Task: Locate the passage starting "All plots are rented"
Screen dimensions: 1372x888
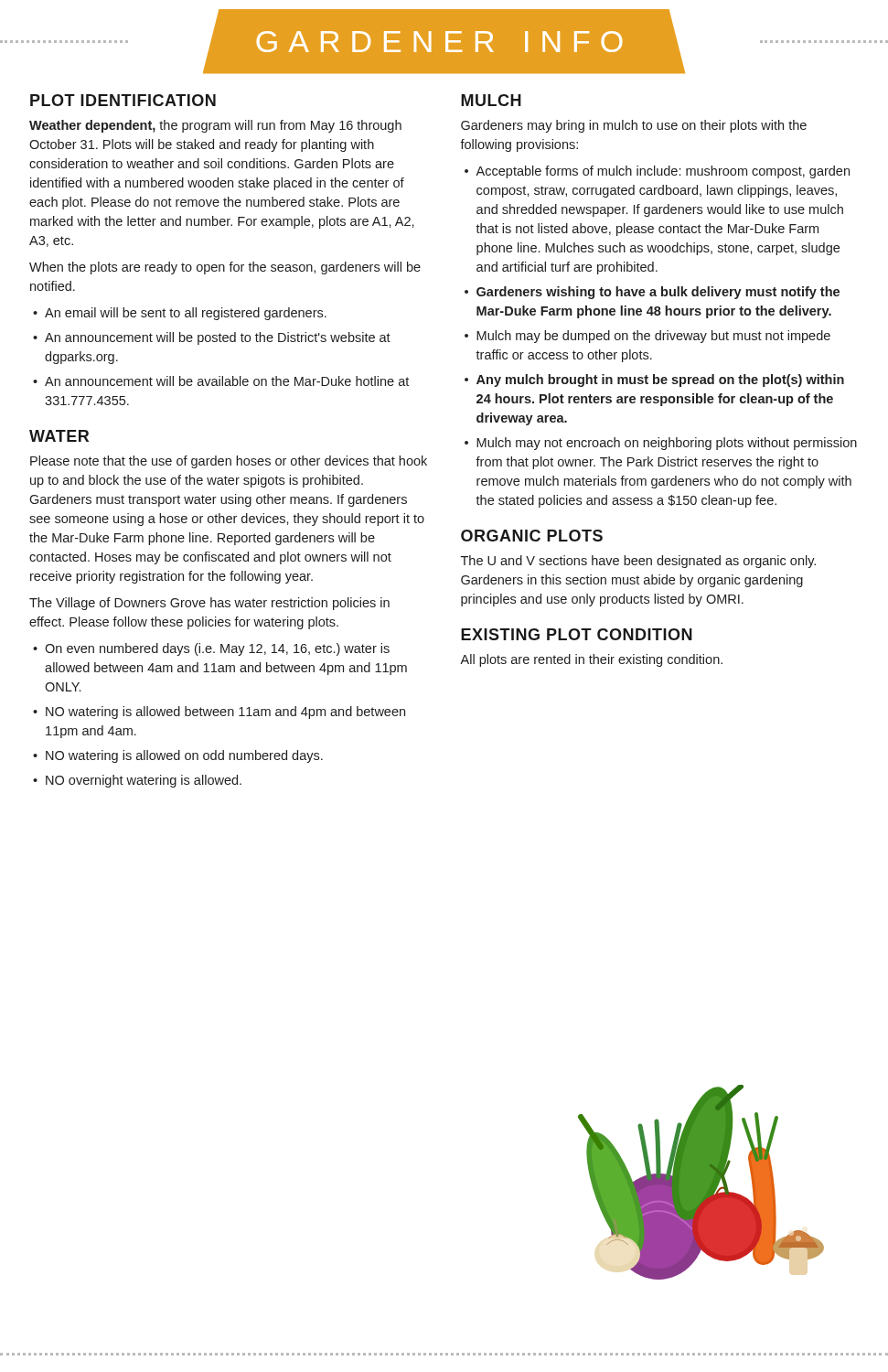Action: pyautogui.click(x=592, y=660)
